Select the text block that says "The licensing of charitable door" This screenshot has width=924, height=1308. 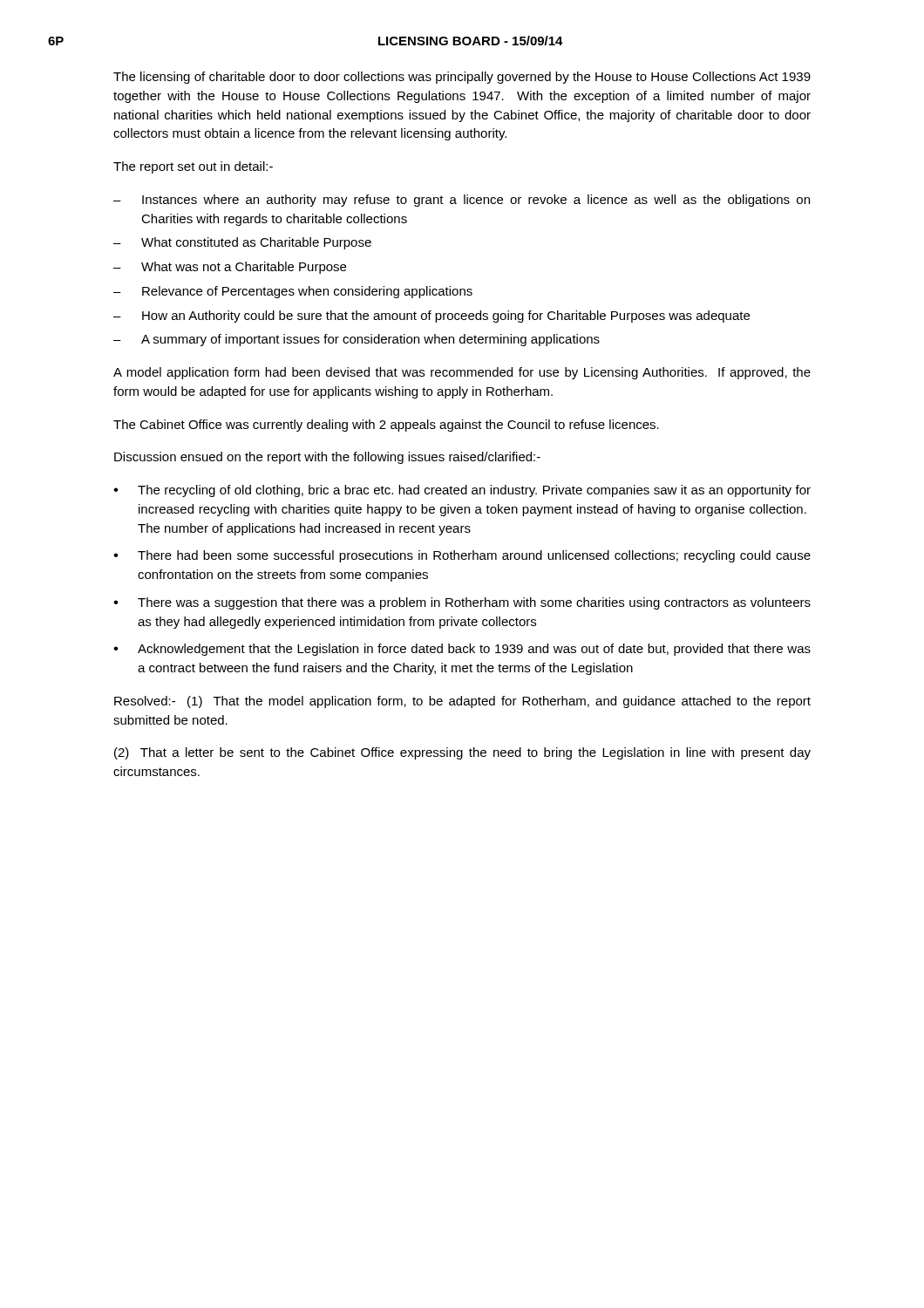pos(462,105)
